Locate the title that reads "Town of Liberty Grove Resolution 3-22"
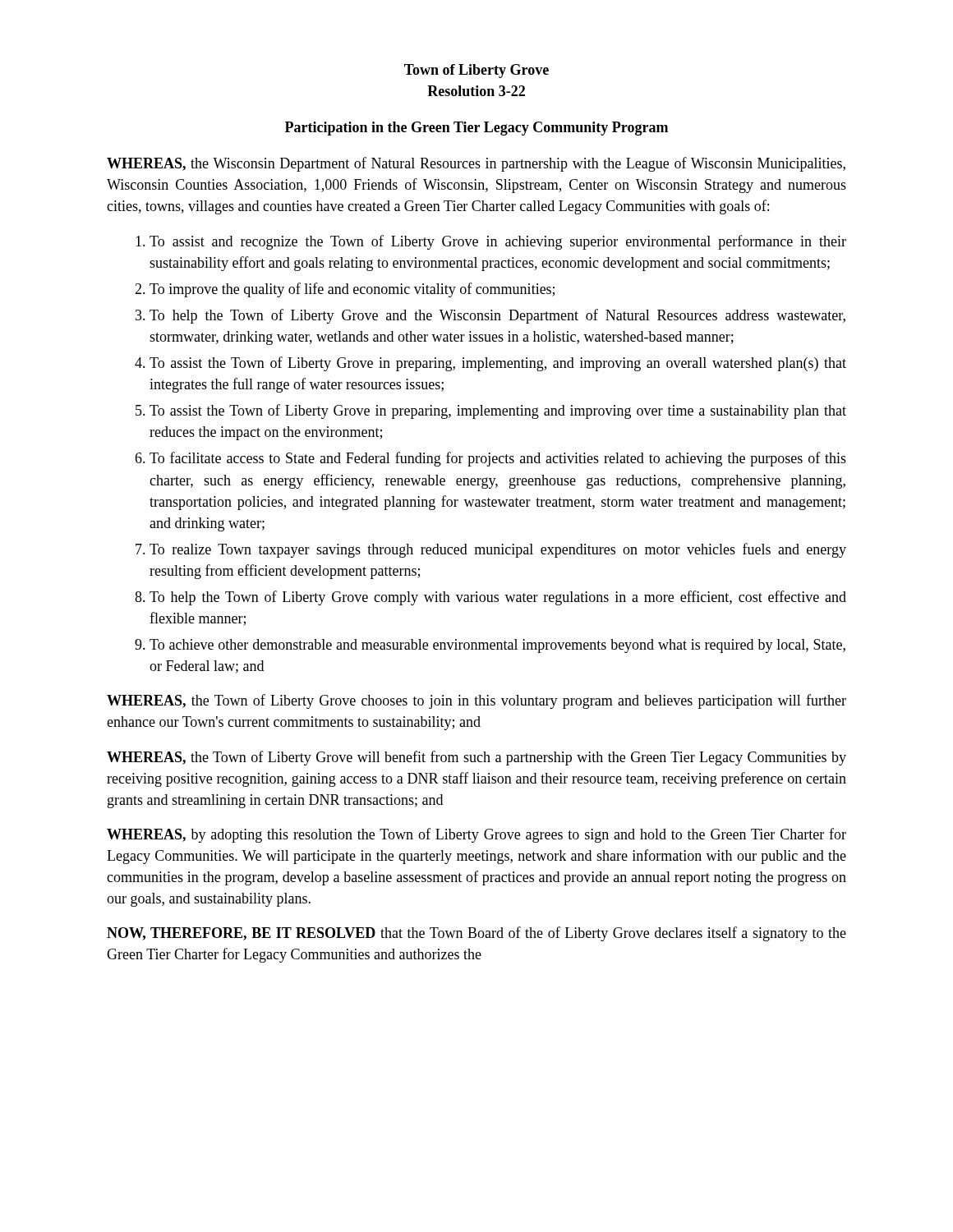953x1232 pixels. 476,81
